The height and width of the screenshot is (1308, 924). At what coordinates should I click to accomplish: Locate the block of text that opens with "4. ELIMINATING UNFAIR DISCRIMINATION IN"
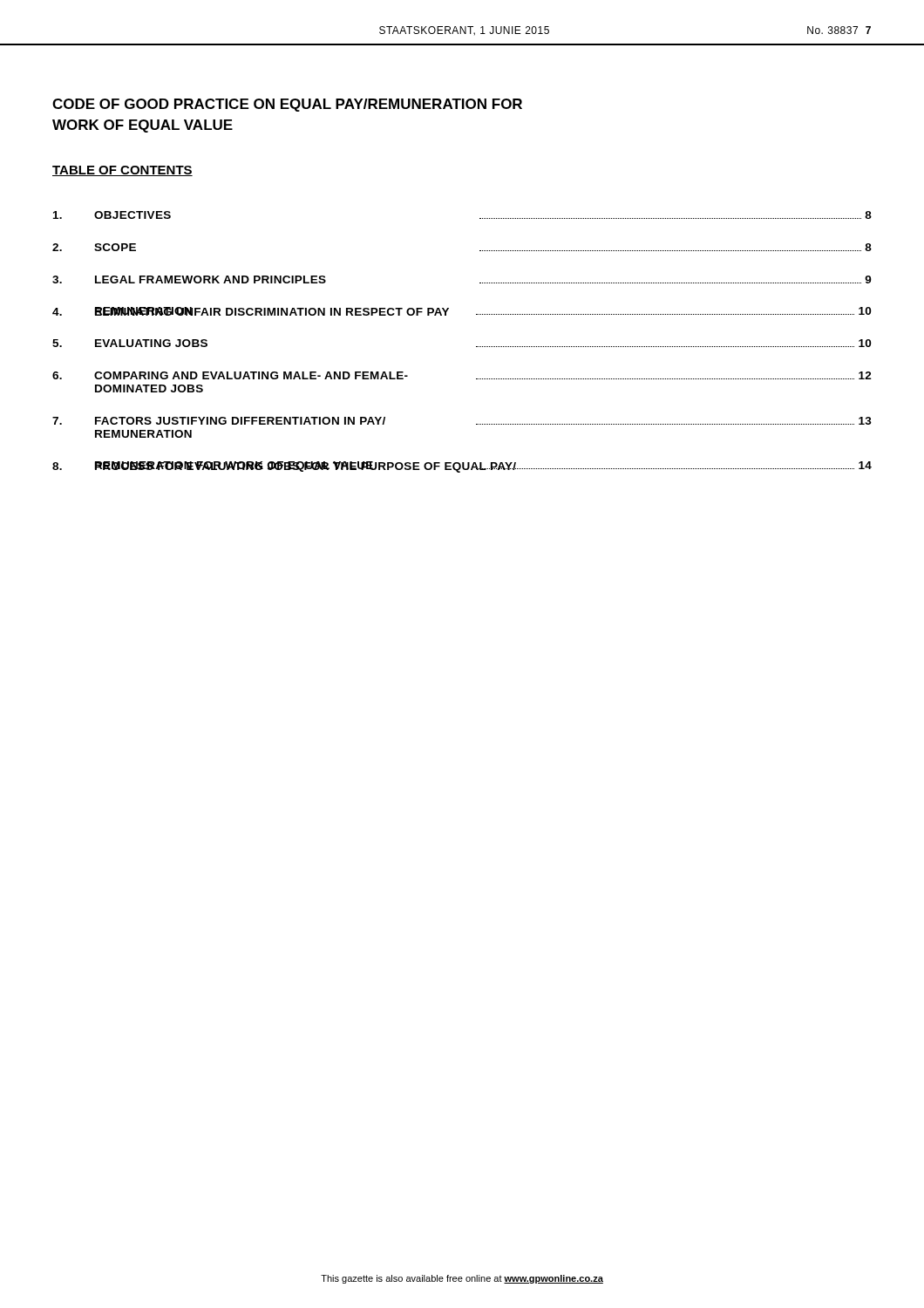tap(271, 311)
